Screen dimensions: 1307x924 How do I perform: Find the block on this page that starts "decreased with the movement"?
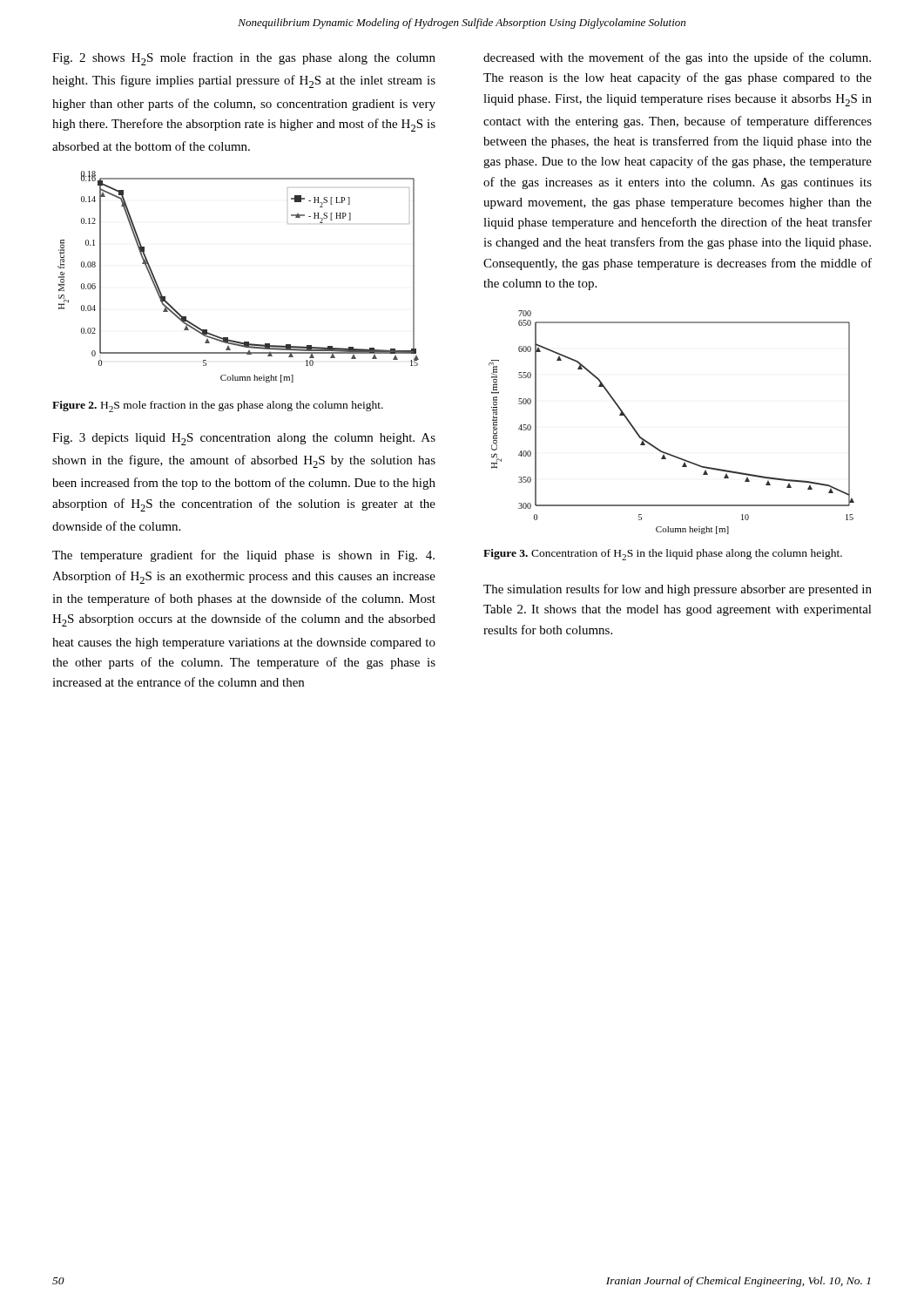click(x=678, y=170)
